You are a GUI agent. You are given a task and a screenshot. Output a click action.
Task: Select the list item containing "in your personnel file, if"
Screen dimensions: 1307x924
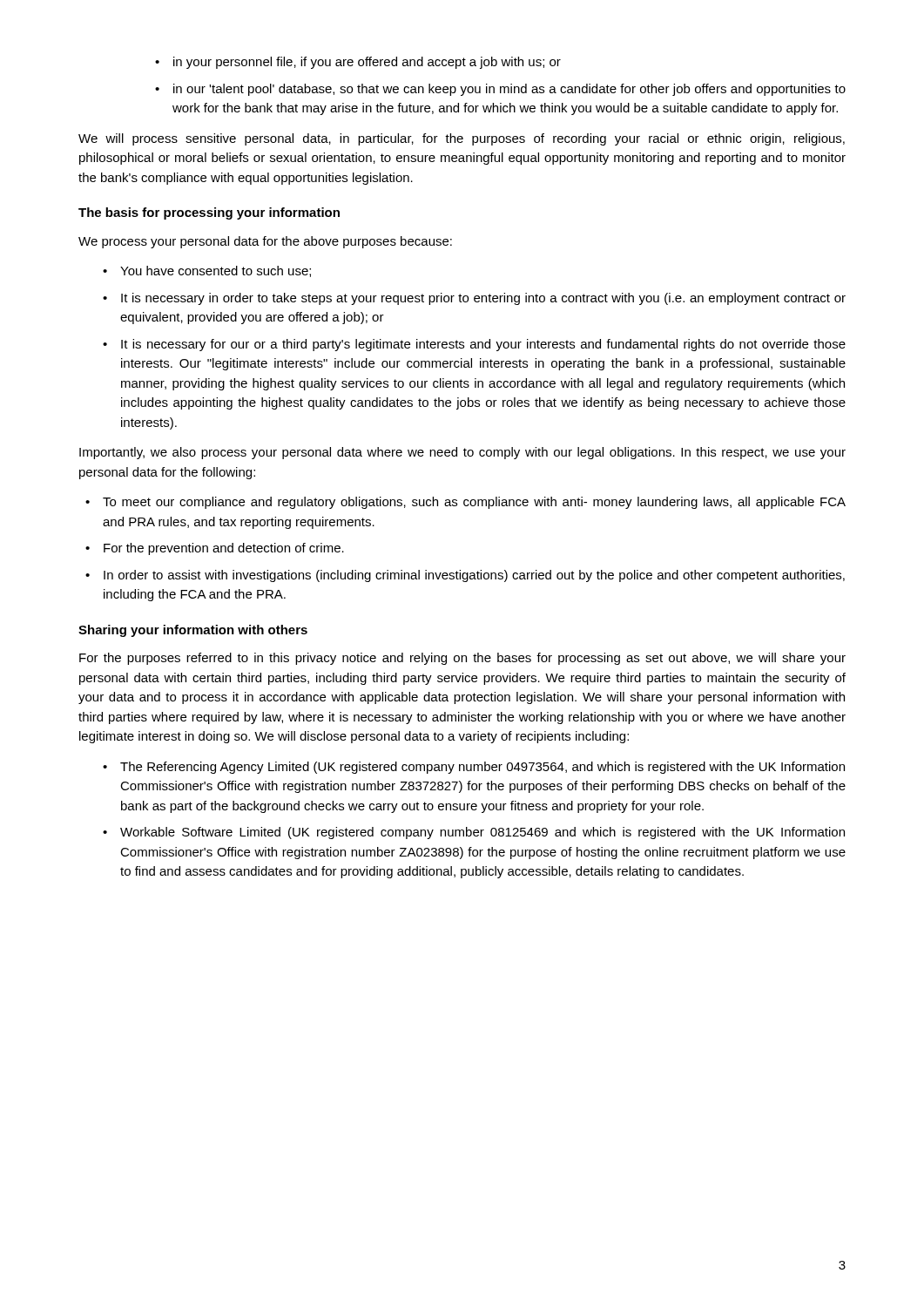[497, 62]
